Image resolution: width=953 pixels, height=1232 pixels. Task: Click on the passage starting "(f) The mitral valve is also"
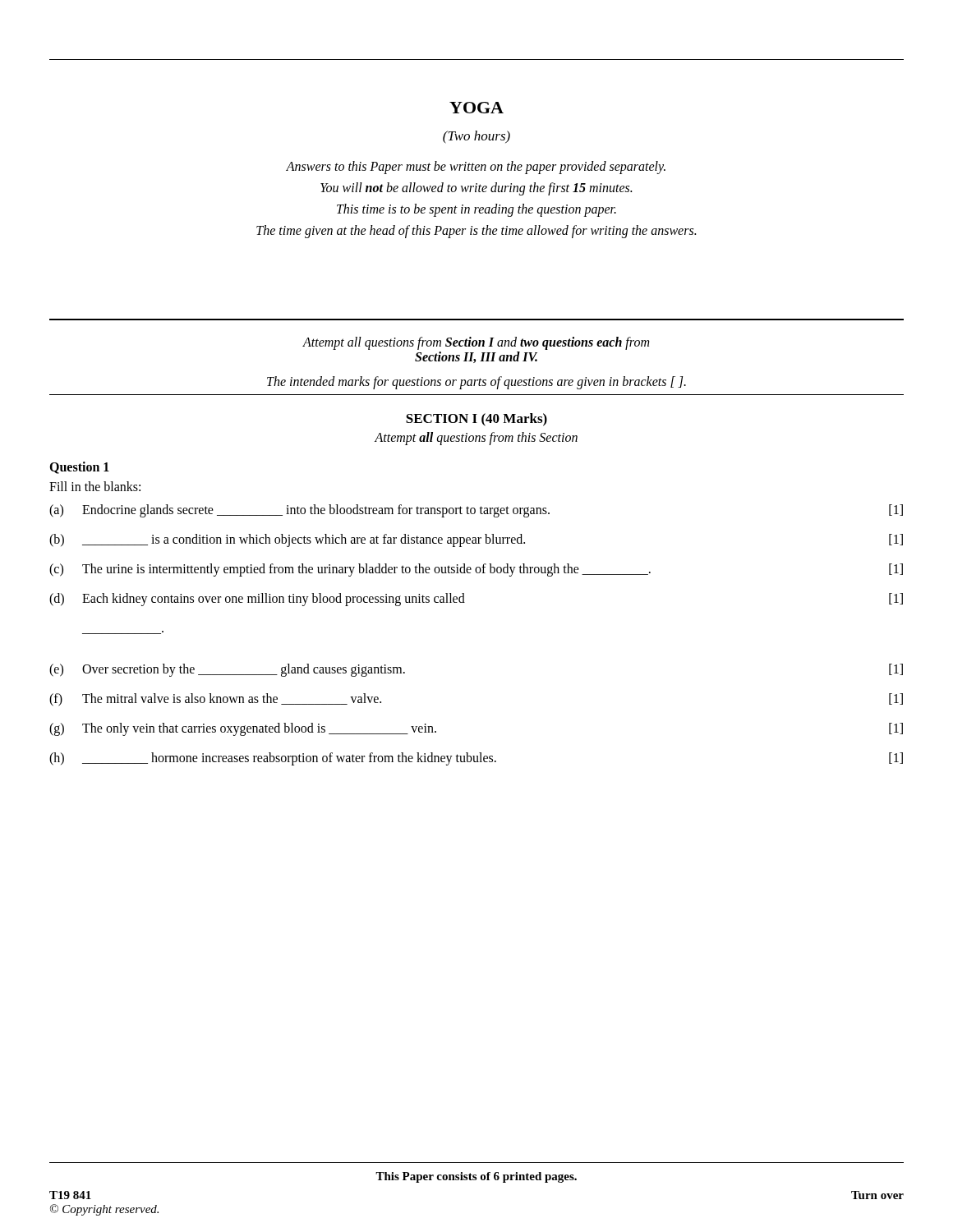coord(179,699)
